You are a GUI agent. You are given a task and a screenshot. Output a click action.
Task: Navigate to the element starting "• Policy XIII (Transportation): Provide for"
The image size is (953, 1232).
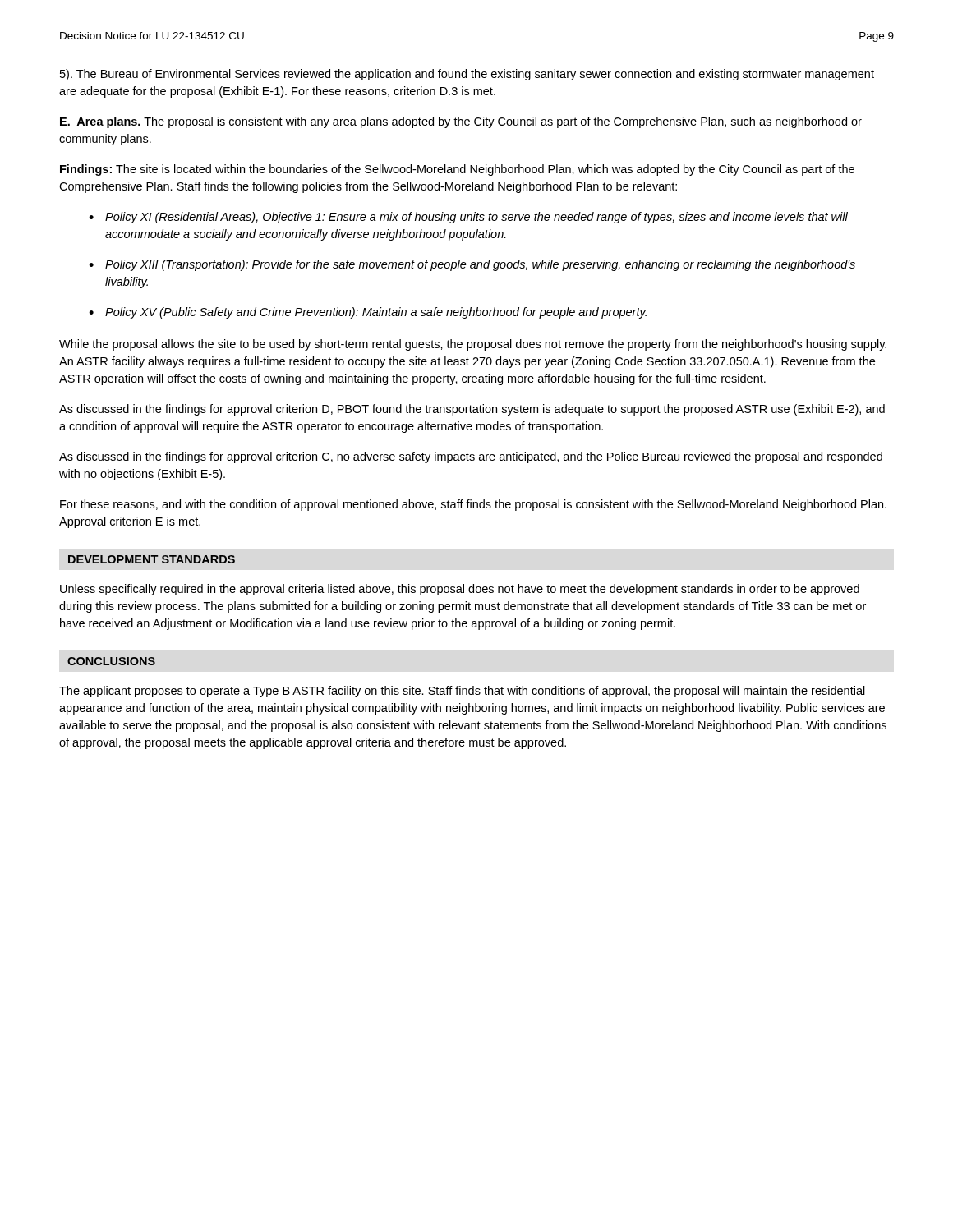tap(491, 274)
